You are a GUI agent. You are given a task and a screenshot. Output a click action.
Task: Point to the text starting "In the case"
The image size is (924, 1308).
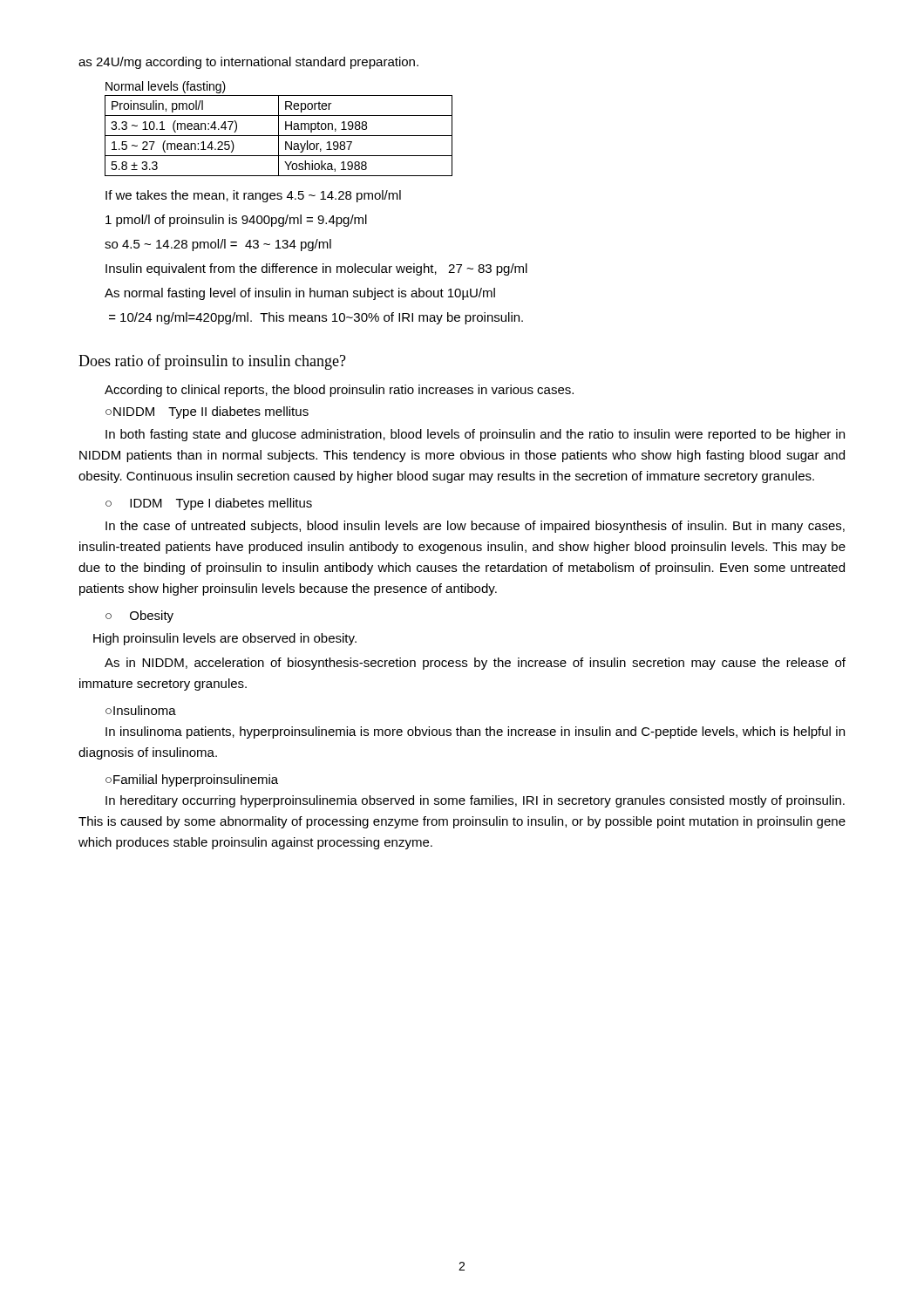pyautogui.click(x=462, y=556)
